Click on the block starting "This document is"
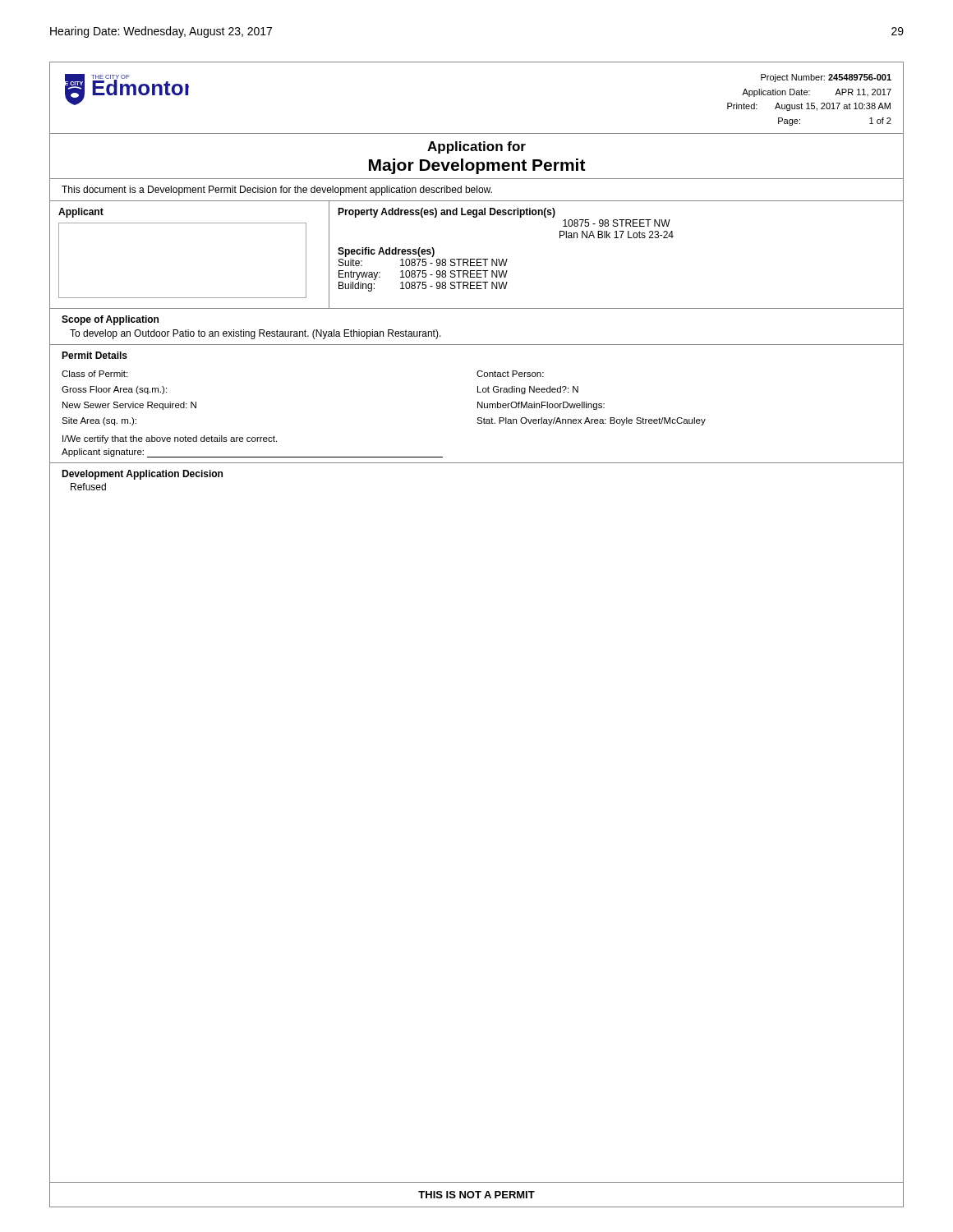Viewport: 953px width, 1232px height. pos(277,190)
